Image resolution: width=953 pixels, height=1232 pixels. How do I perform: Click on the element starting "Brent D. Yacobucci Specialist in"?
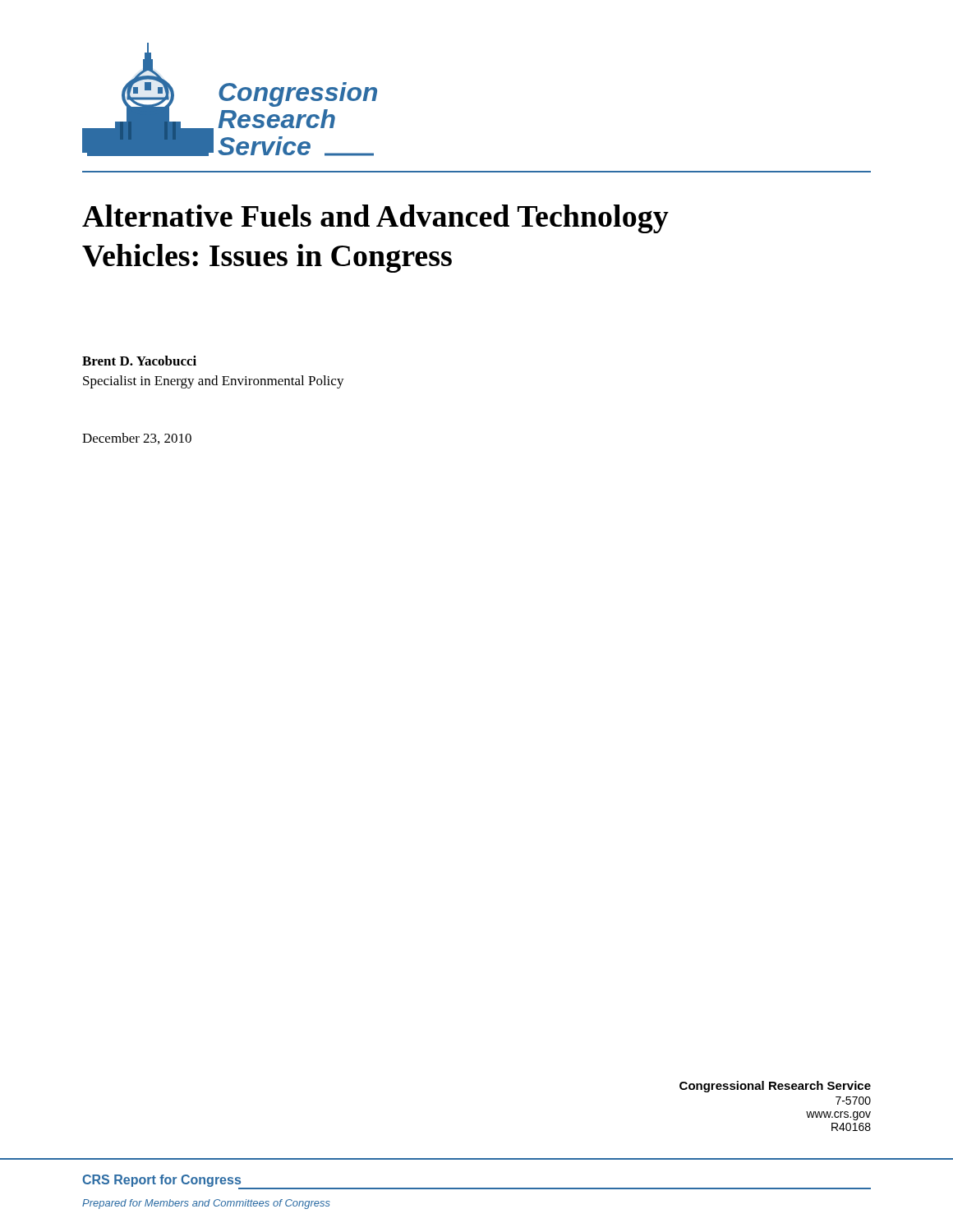[x=213, y=371]
